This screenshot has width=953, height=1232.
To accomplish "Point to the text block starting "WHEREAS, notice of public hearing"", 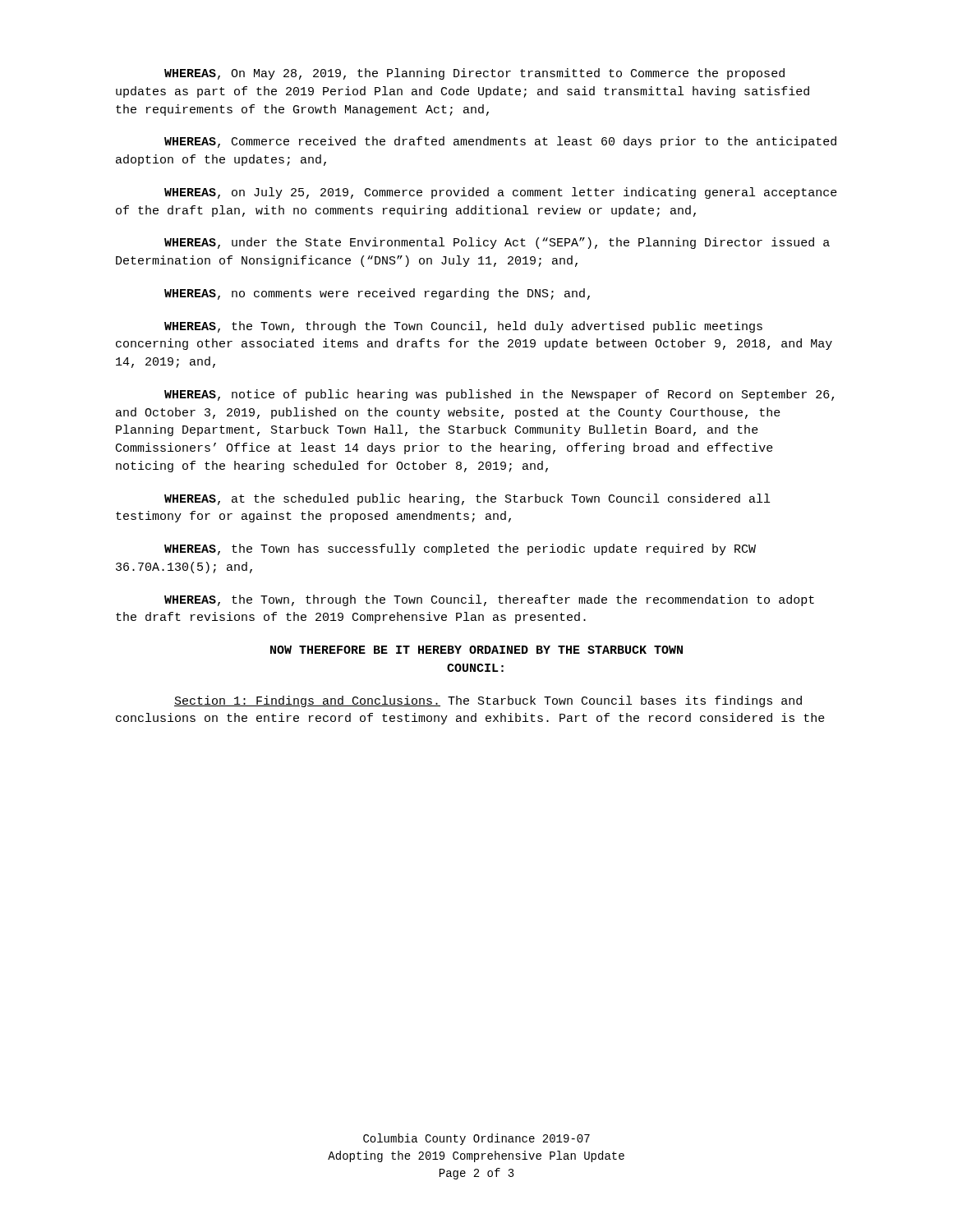I will click(476, 431).
